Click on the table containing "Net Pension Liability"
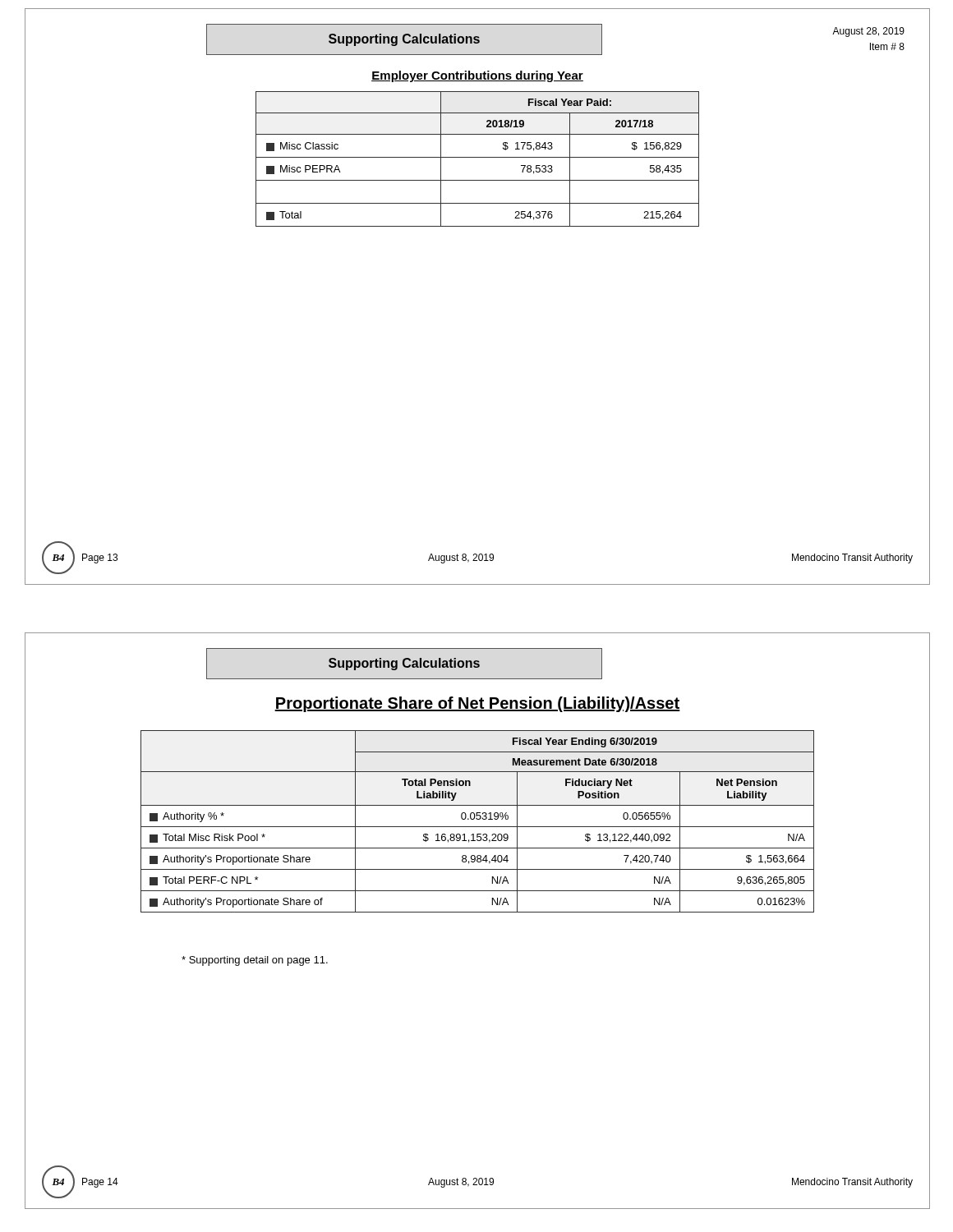Screen dimensions: 1232x953 (x=477, y=821)
